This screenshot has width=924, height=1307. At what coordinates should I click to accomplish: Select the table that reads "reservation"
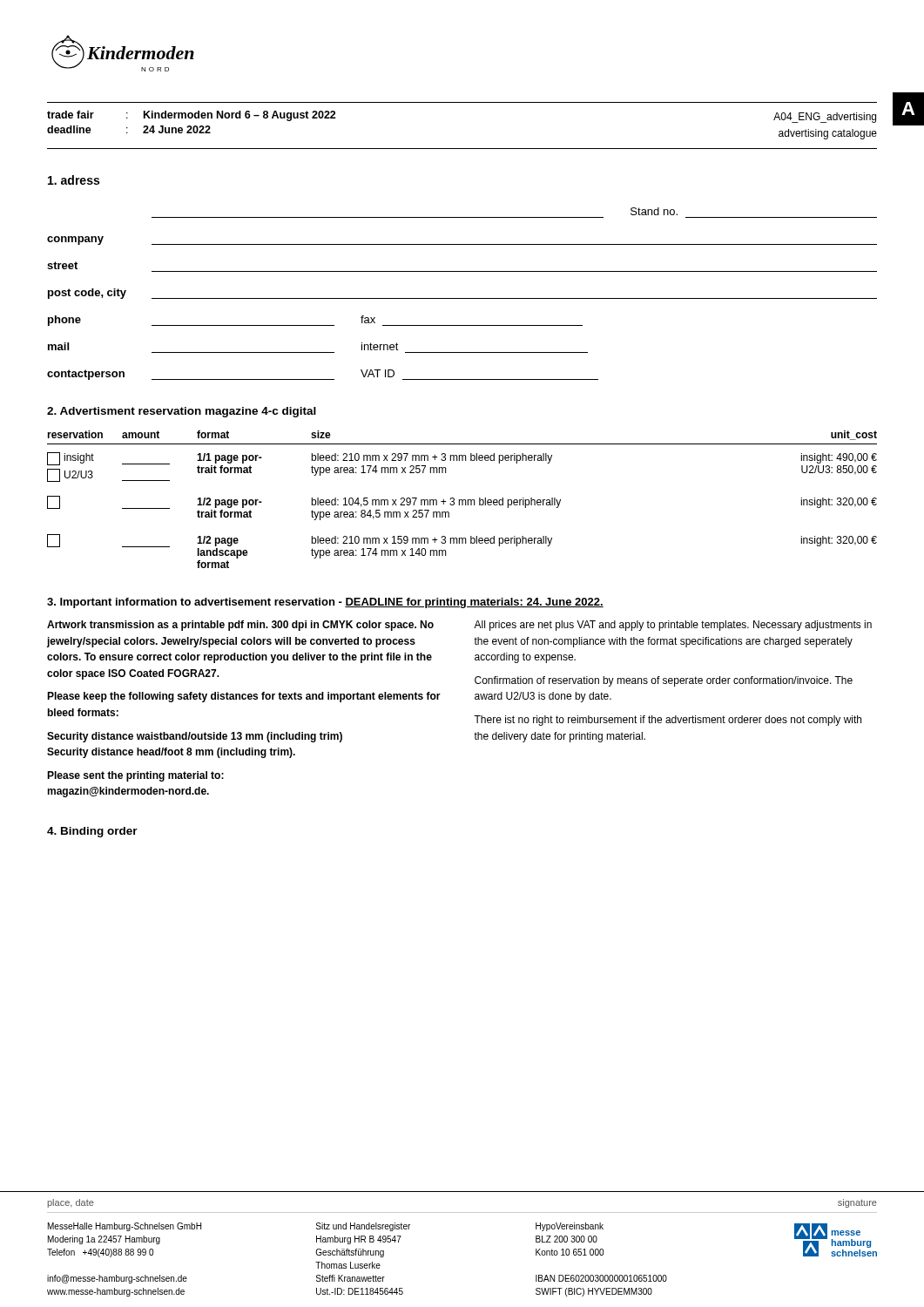pos(462,502)
